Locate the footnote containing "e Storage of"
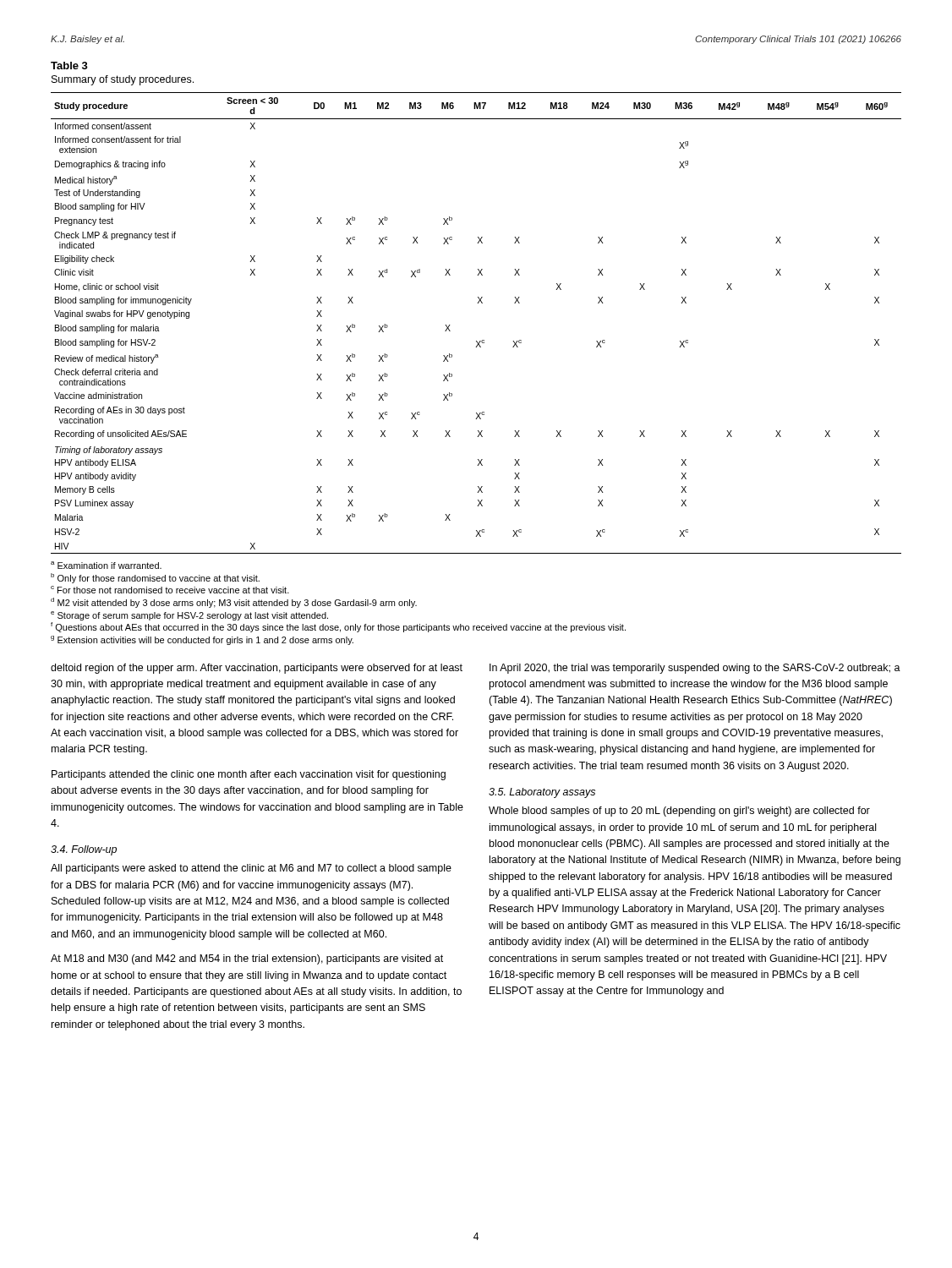Viewport: 952px width, 1268px height. pyautogui.click(x=190, y=614)
